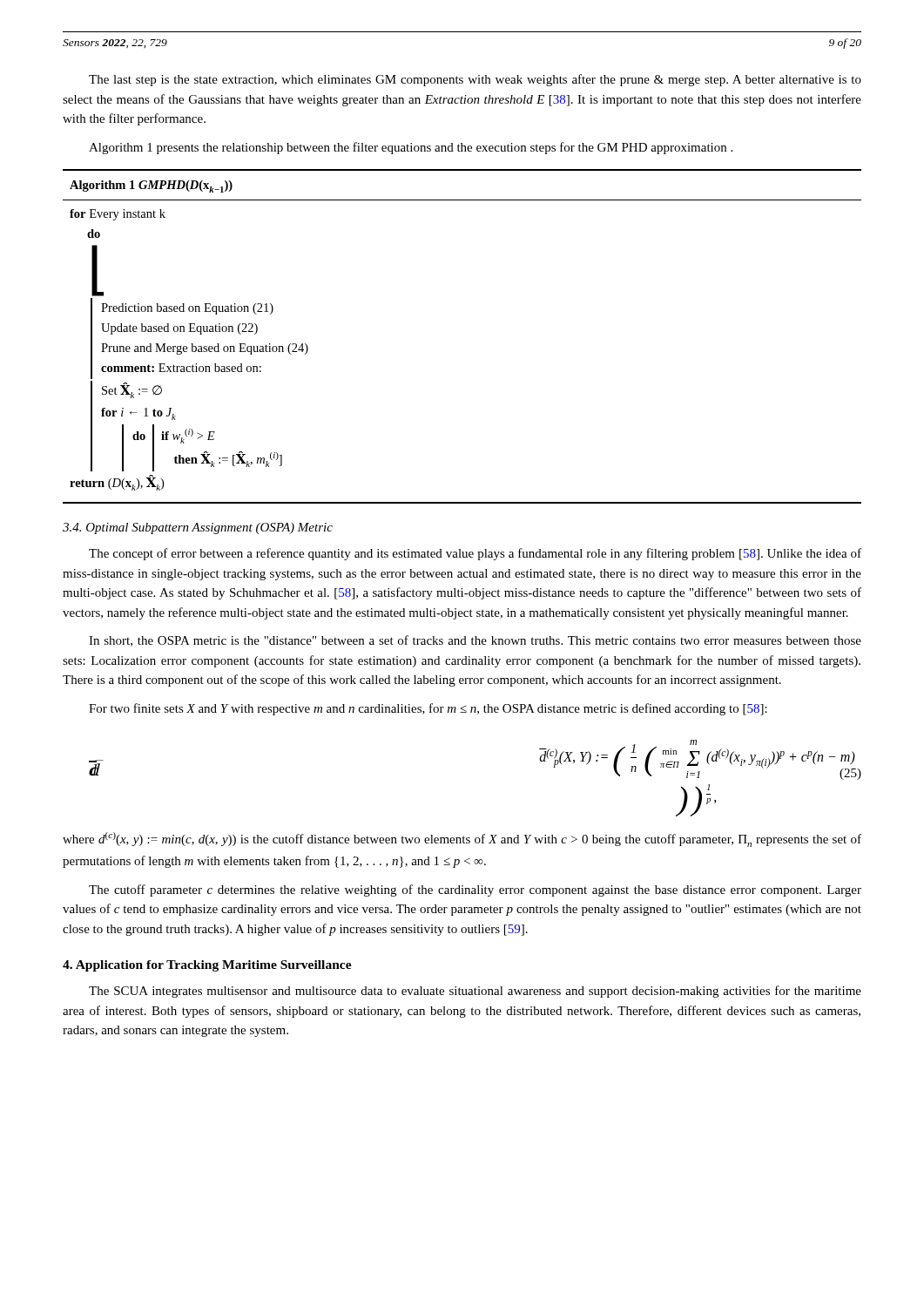Locate the table with the text "Algorithm 1 GMPHD(D(xk−1)) for Every"
This screenshot has height=1307, width=924.
point(462,336)
